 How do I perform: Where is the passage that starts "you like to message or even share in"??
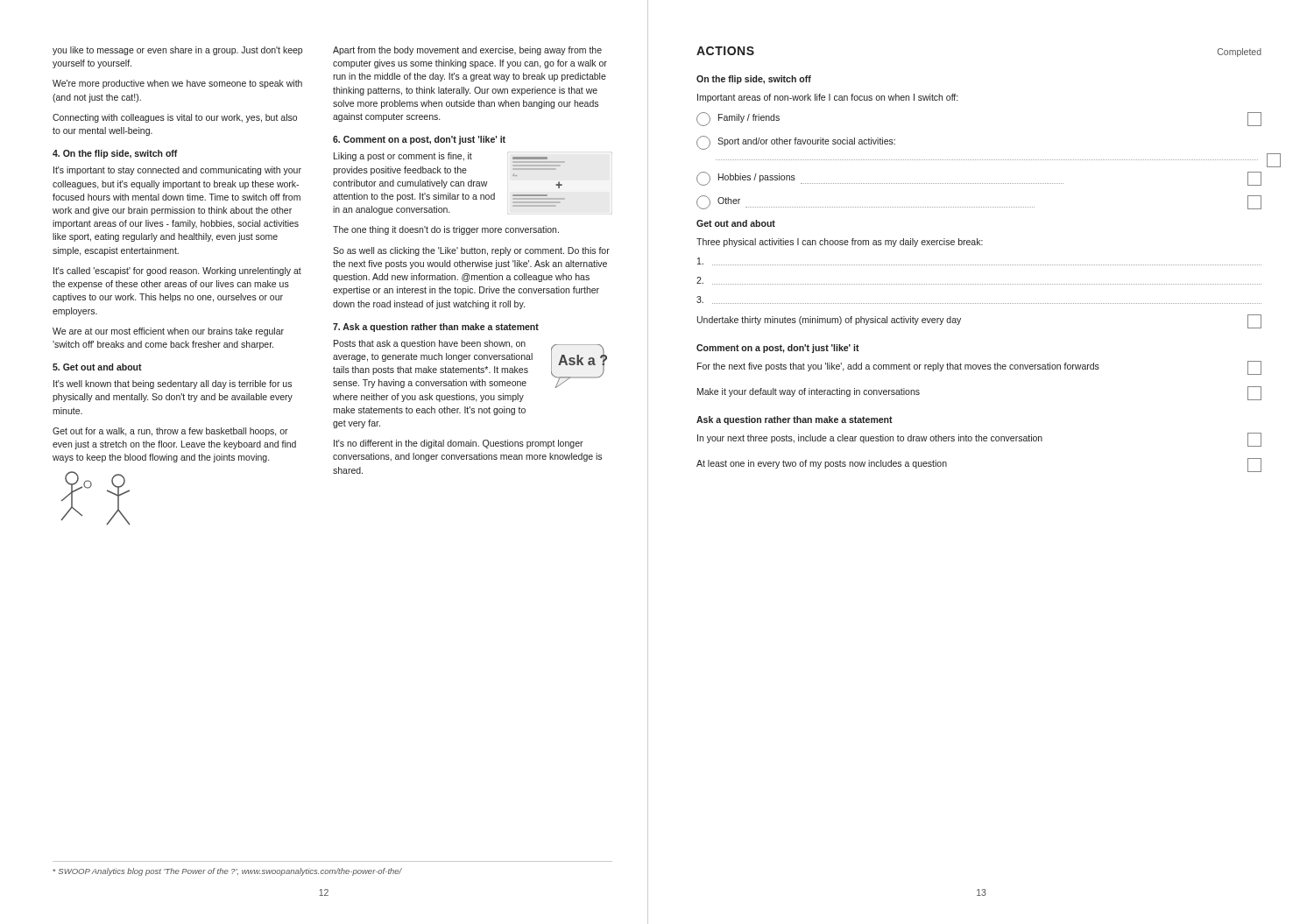click(180, 91)
